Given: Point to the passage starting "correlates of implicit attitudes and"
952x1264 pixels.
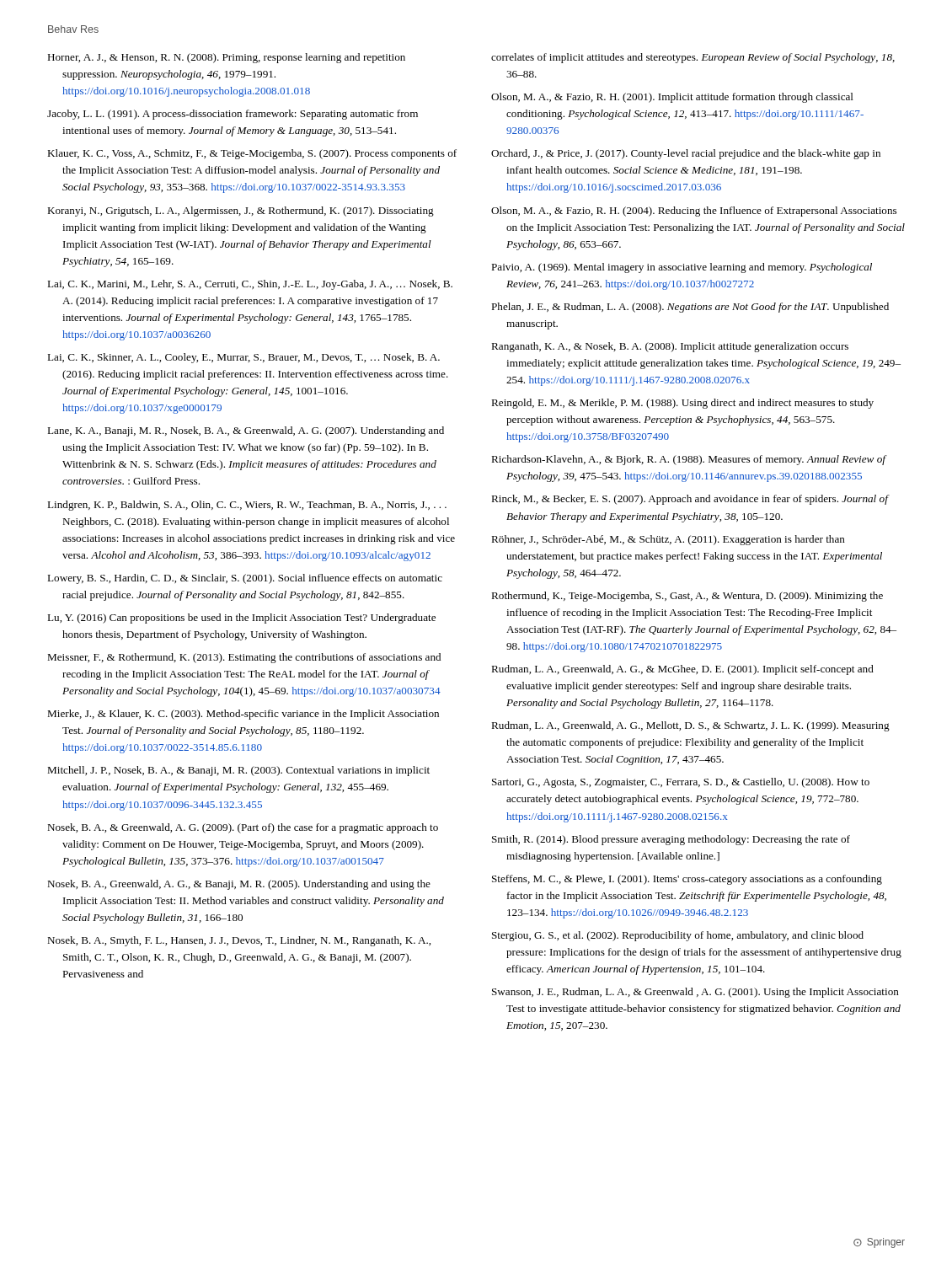Looking at the screenshot, I should tap(693, 65).
